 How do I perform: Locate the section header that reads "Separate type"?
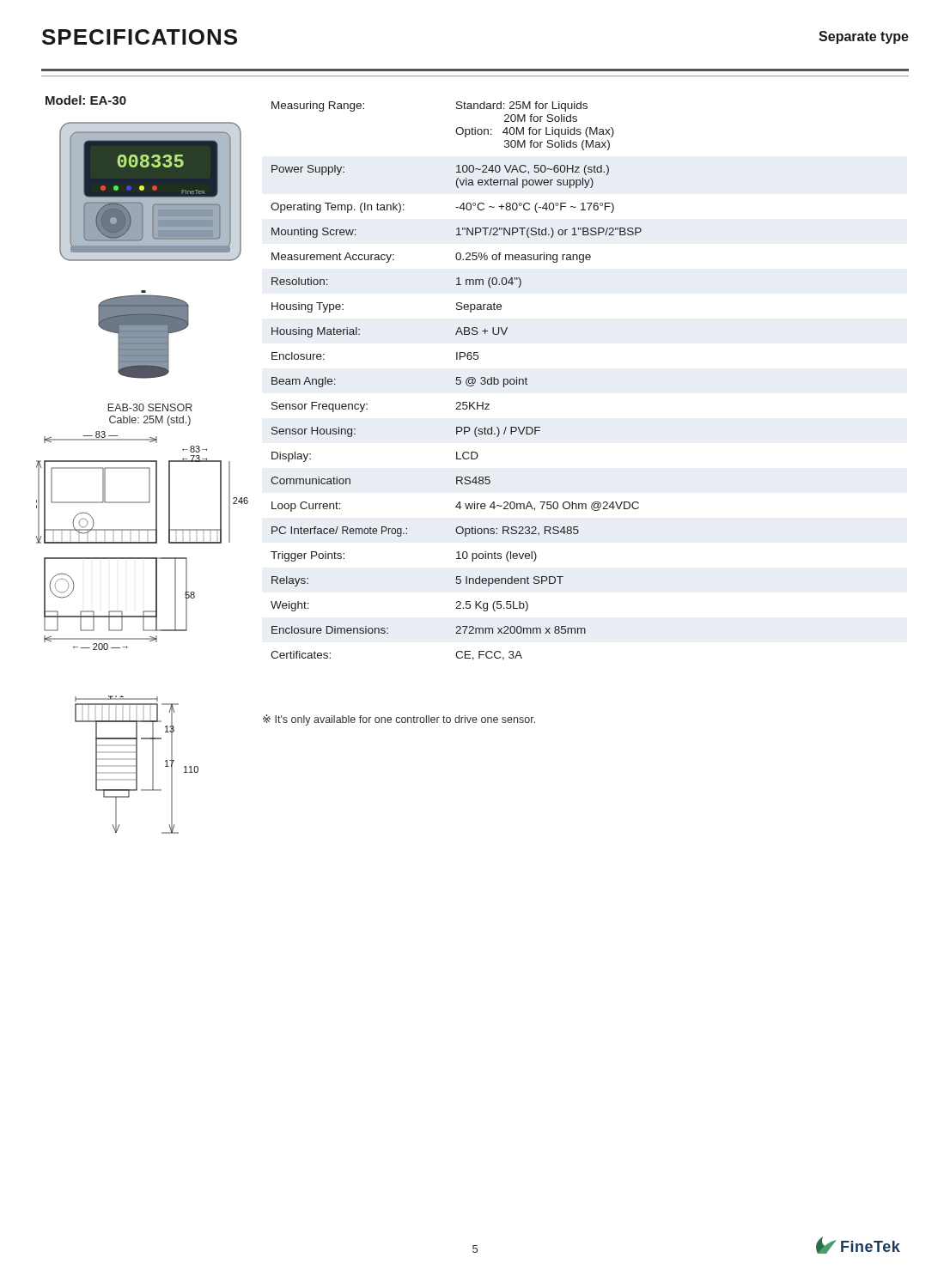coord(864,37)
